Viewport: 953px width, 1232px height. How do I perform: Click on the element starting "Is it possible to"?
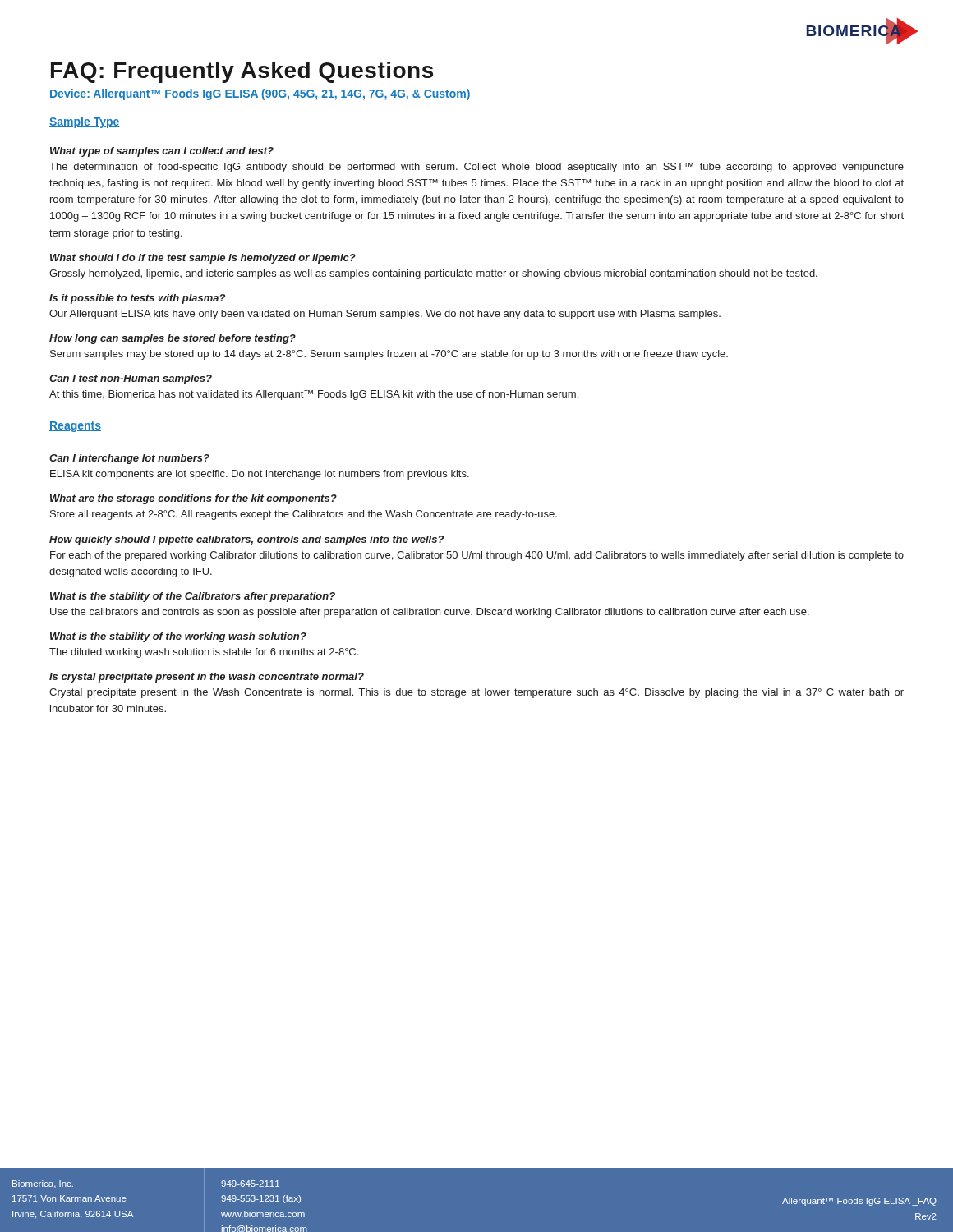pyautogui.click(x=476, y=307)
